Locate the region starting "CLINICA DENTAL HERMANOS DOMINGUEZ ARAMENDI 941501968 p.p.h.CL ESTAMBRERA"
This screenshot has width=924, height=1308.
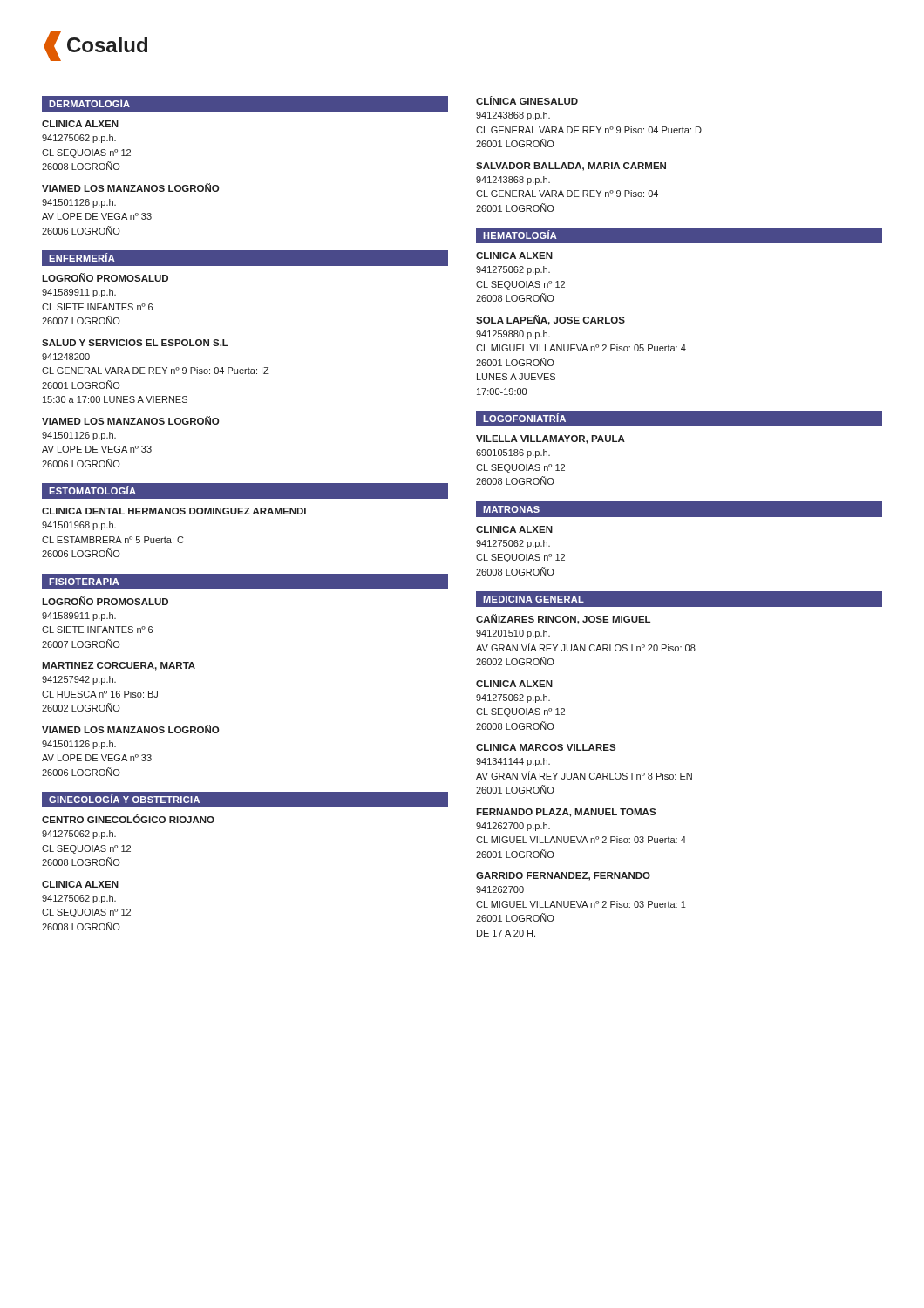174,511
